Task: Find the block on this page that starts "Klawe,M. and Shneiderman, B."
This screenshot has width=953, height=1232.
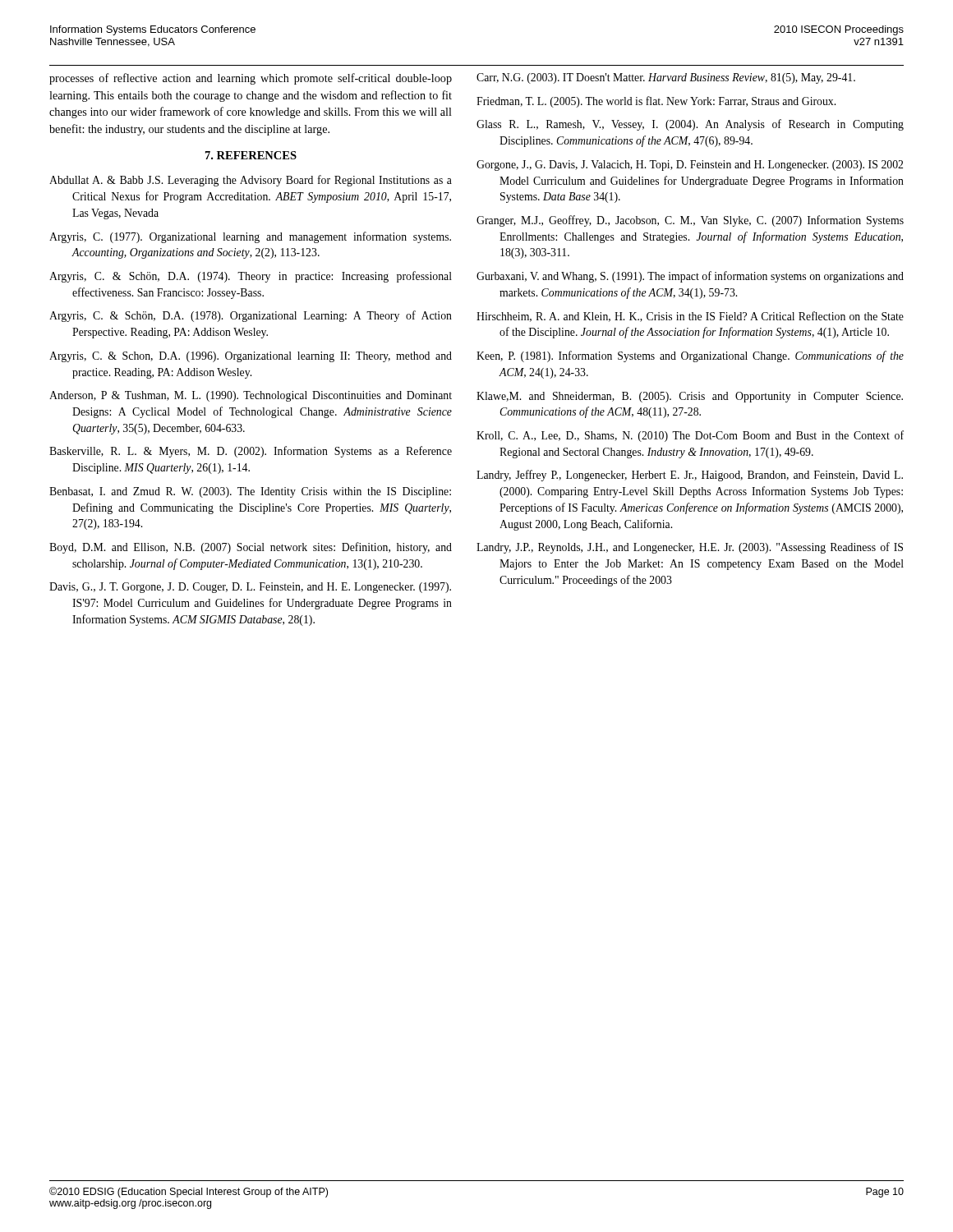Action: (690, 404)
